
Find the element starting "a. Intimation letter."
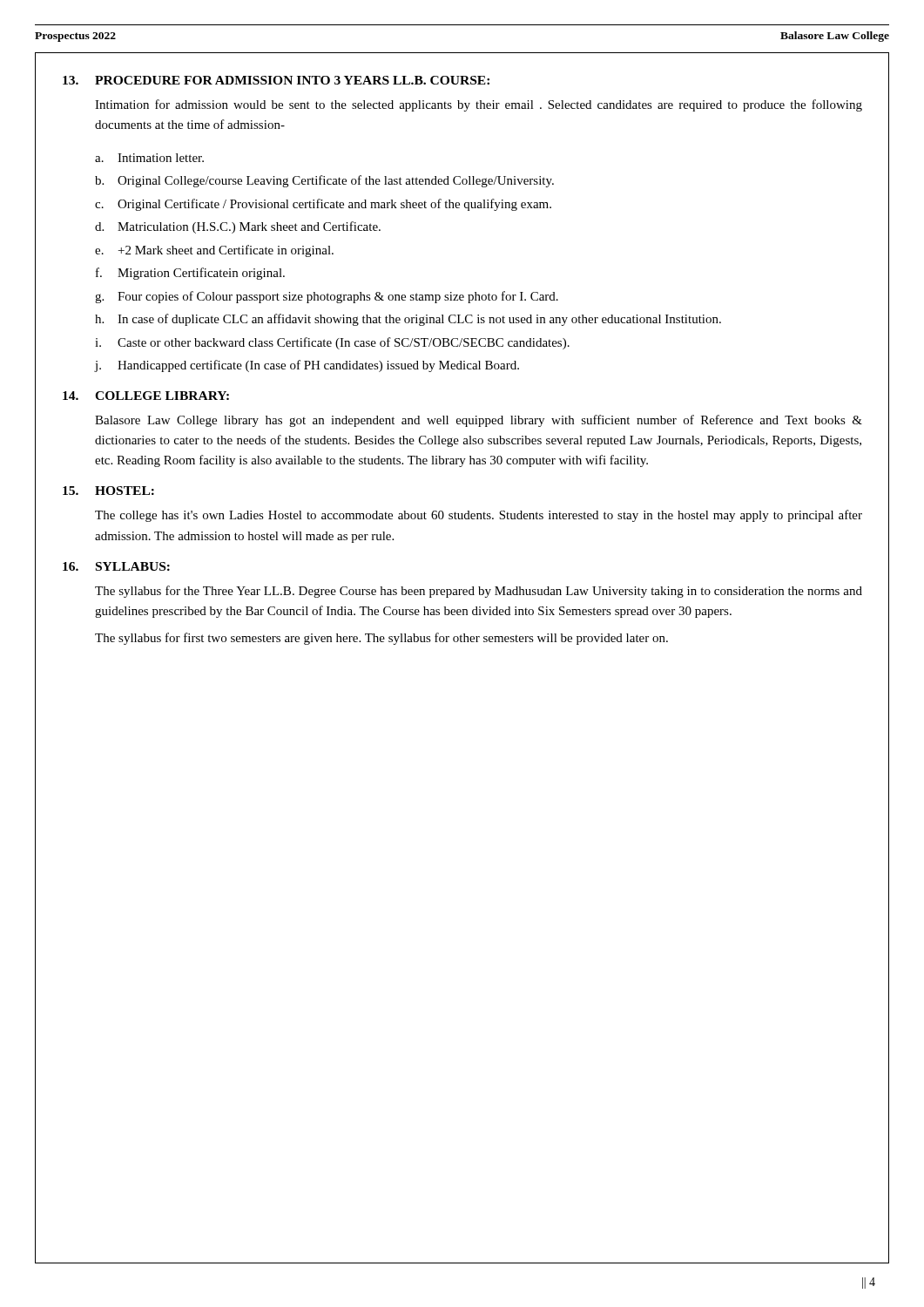(x=149, y=158)
